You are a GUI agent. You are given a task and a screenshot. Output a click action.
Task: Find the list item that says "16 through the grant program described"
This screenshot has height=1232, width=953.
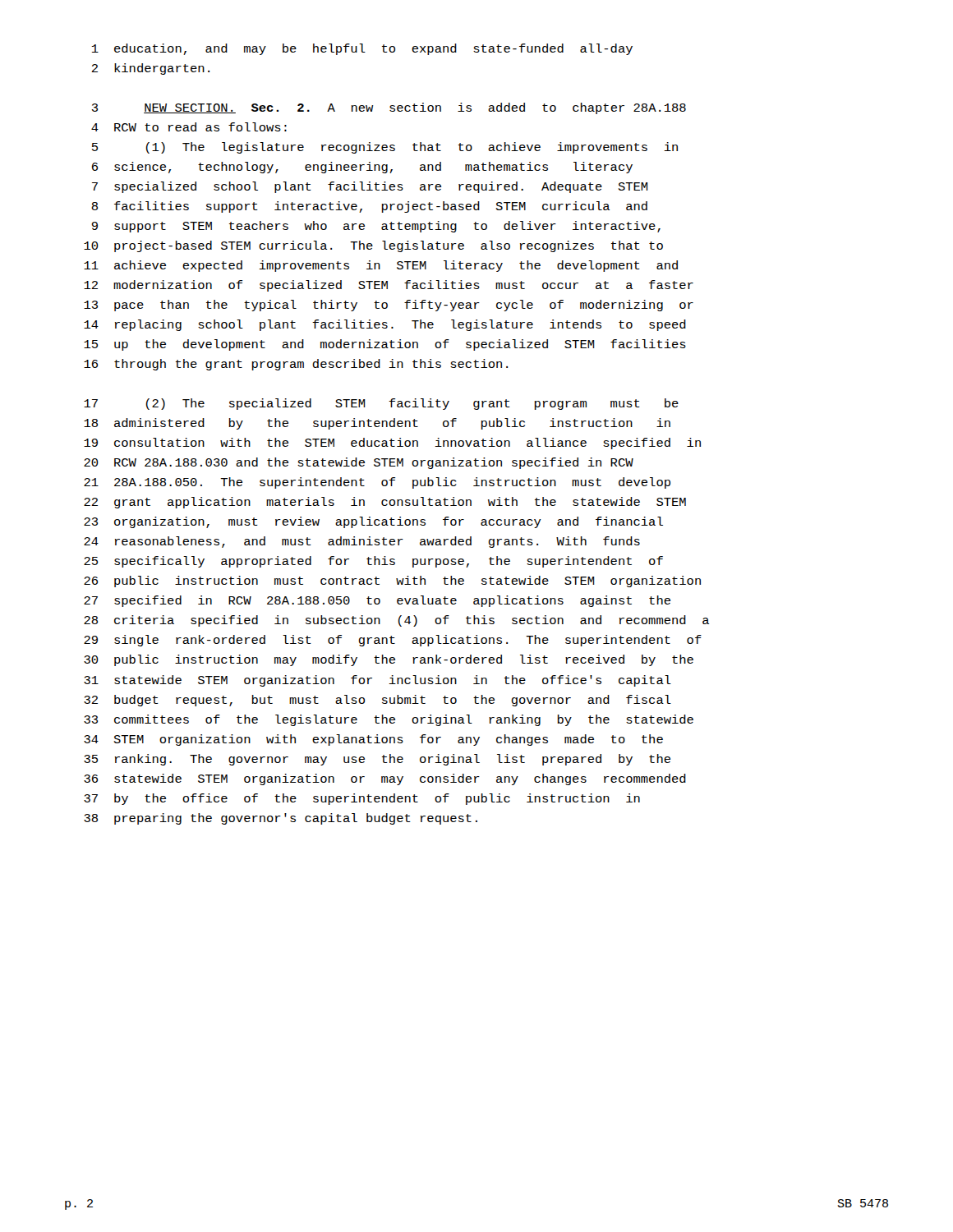[476, 365]
